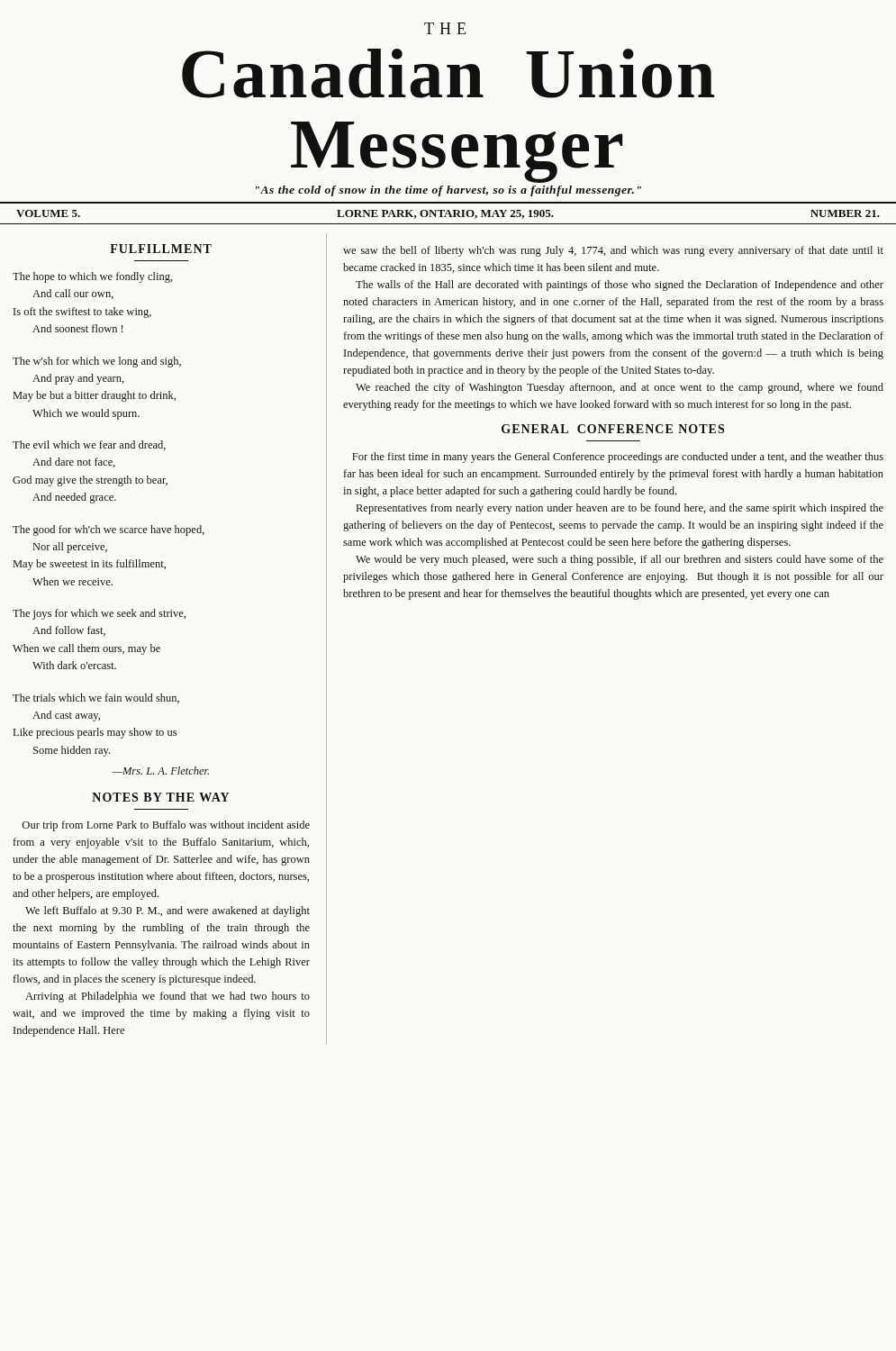The image size is (896, 1351).
Task: Click on the section header that says "NOTES BY THE WAY"
Action: tap(161, 797)
